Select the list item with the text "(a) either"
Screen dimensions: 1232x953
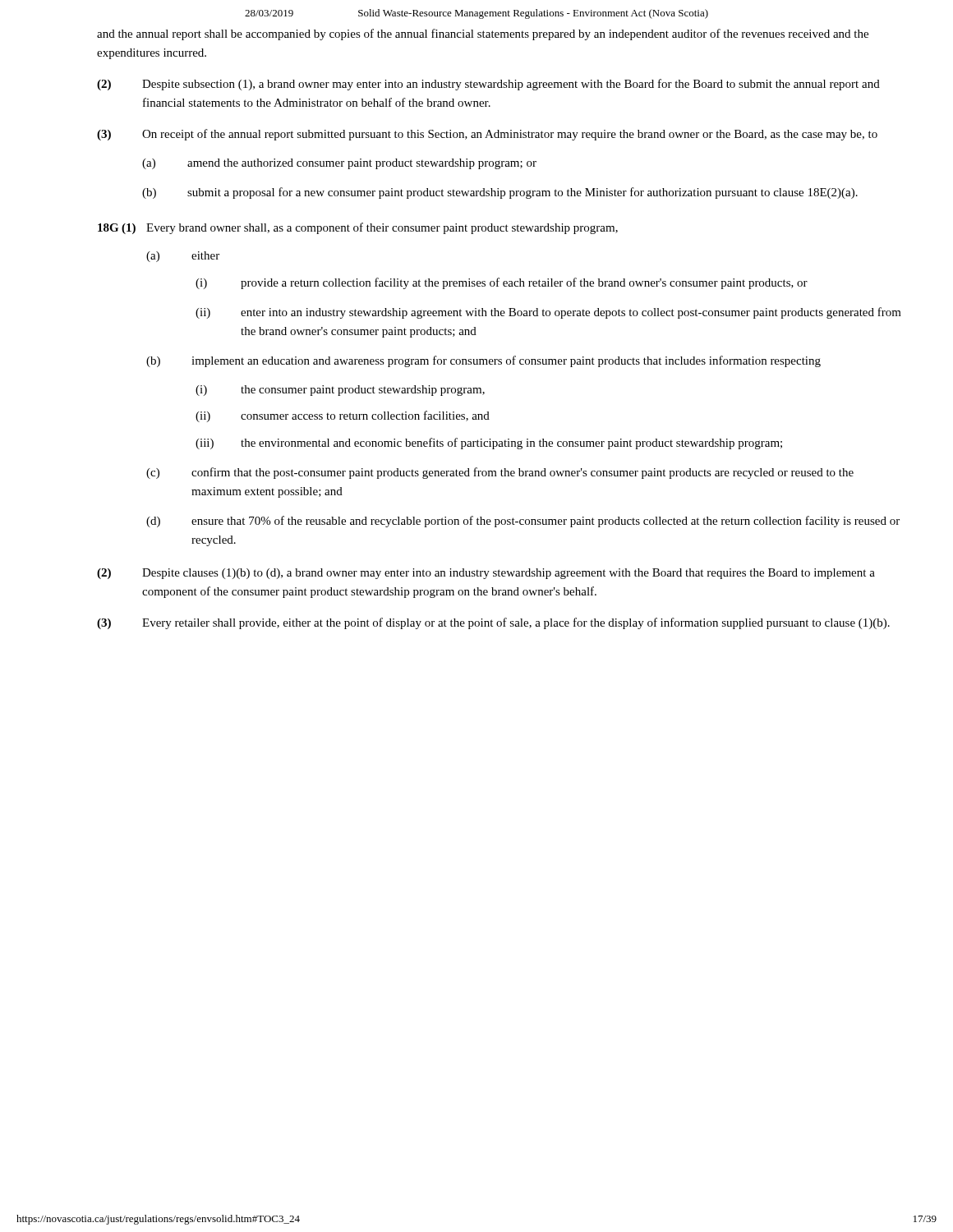(183, 256)
